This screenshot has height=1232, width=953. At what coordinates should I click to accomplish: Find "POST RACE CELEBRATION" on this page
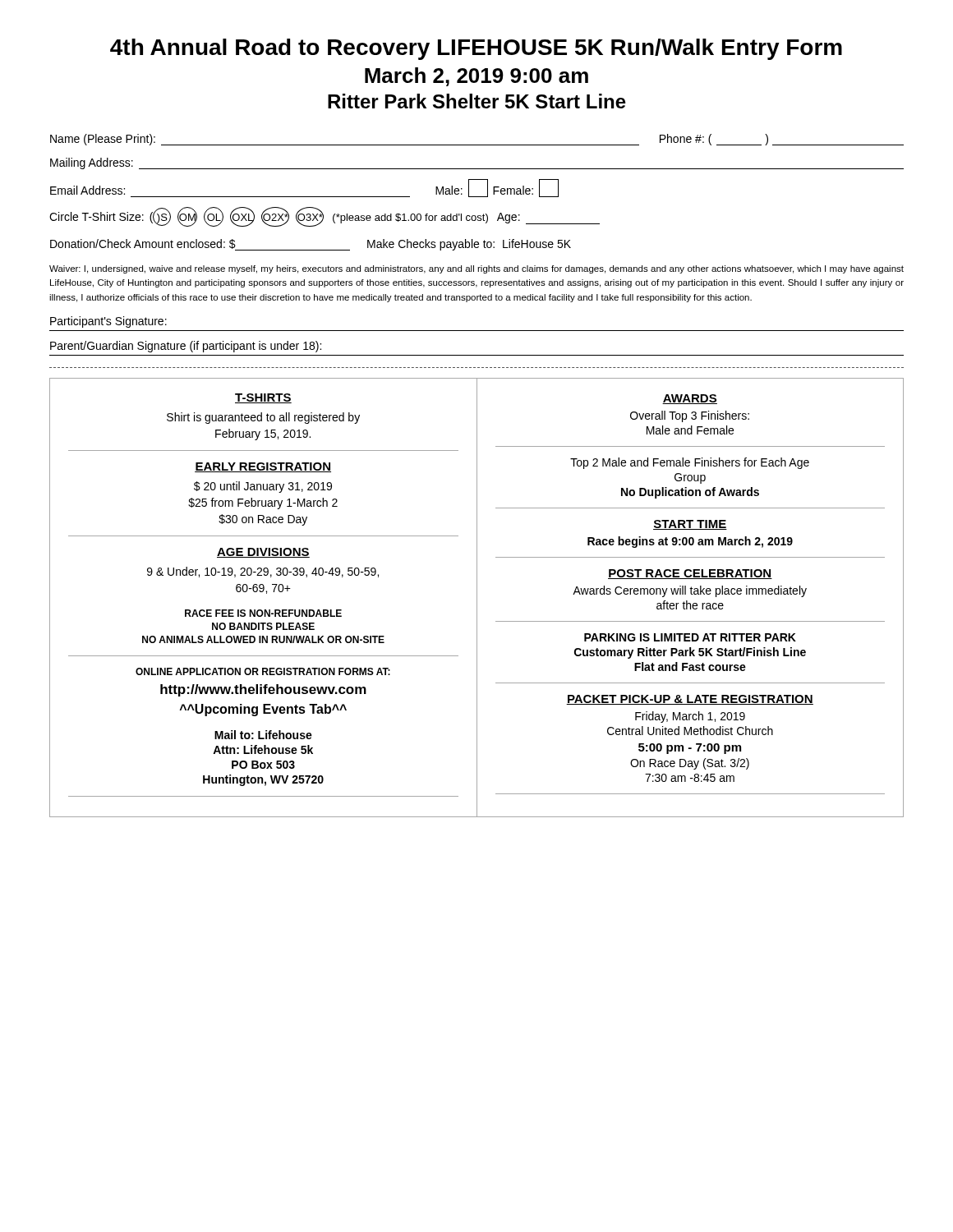click(690, 573)
